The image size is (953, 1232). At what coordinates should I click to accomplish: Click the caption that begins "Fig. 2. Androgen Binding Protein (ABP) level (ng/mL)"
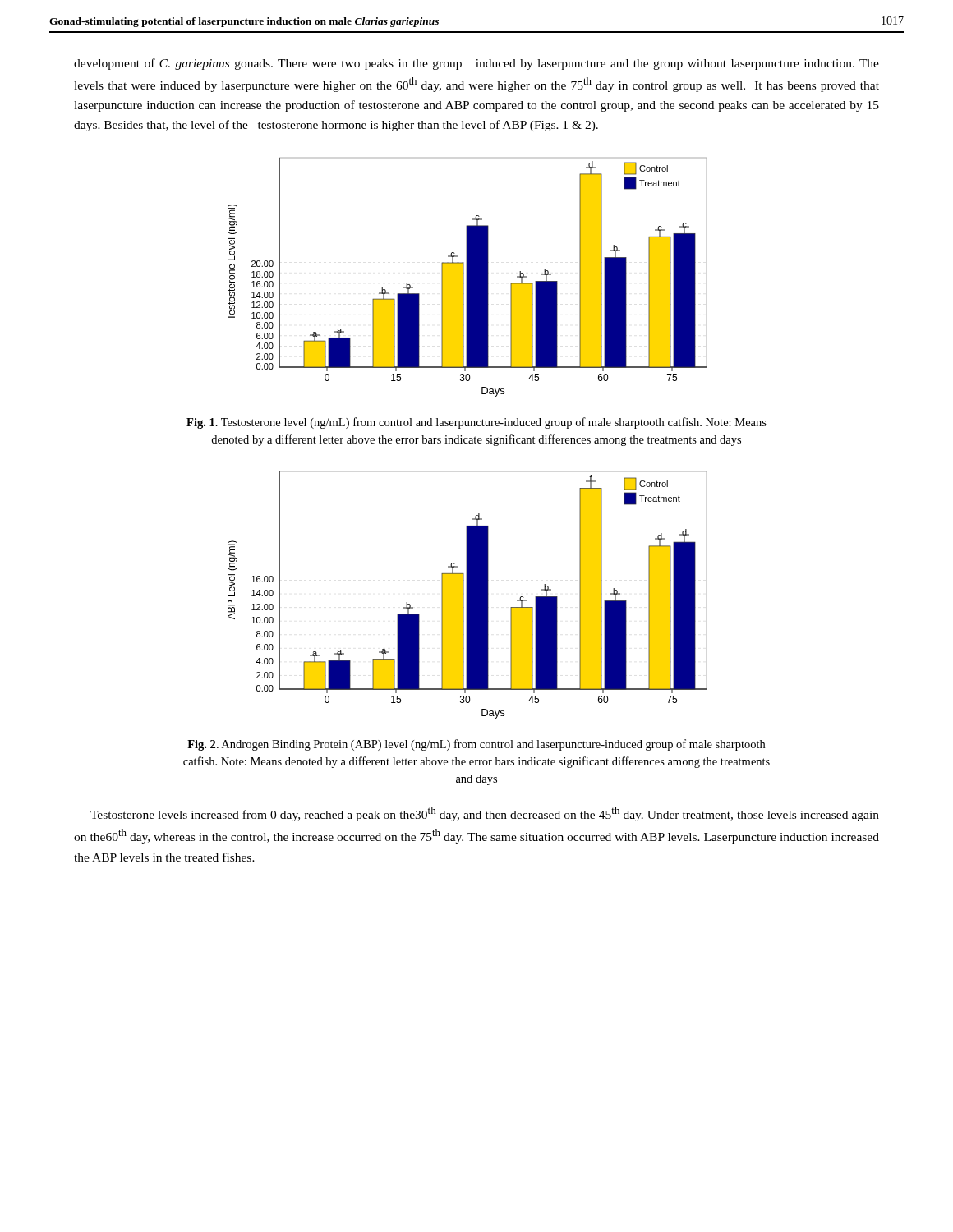(476, 762)
